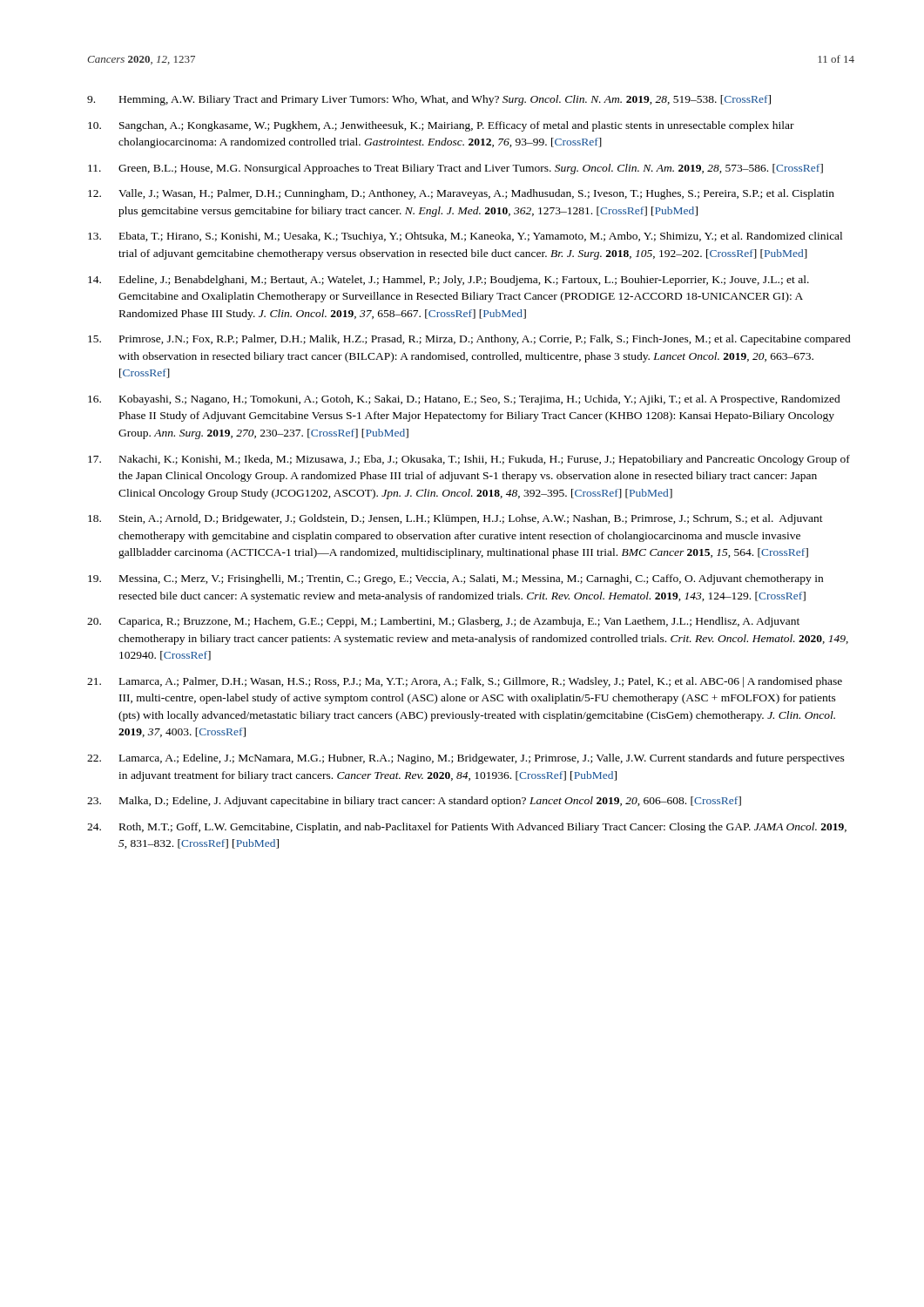Click the passage that begins "13. Ebata, T.; Hirano, S.; Konishi, M.; Uesaka,"
Viewport: 924px width, 1307px height.
[x=471, y=245]
